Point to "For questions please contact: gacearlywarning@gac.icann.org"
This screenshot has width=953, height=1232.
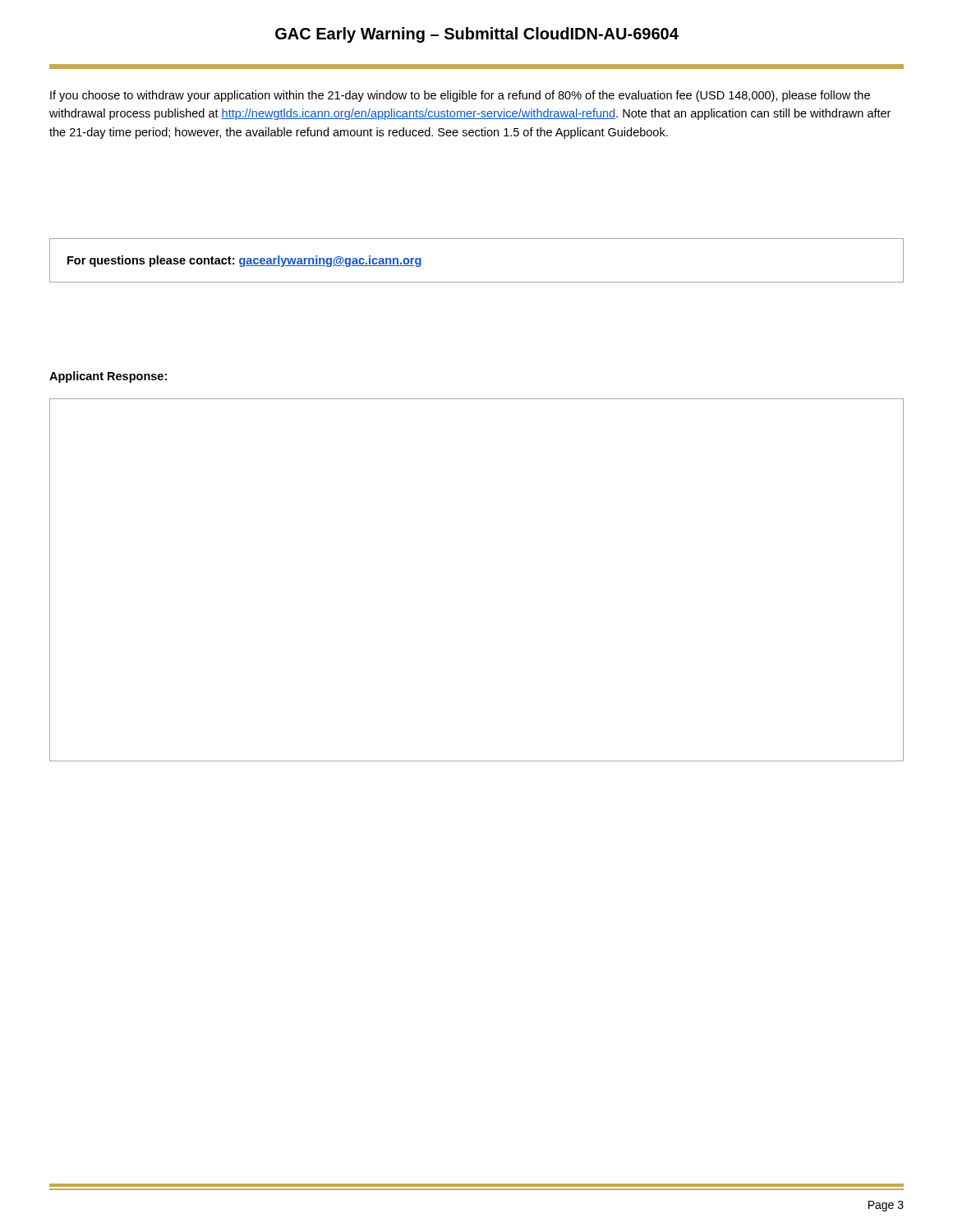point(244,260)
